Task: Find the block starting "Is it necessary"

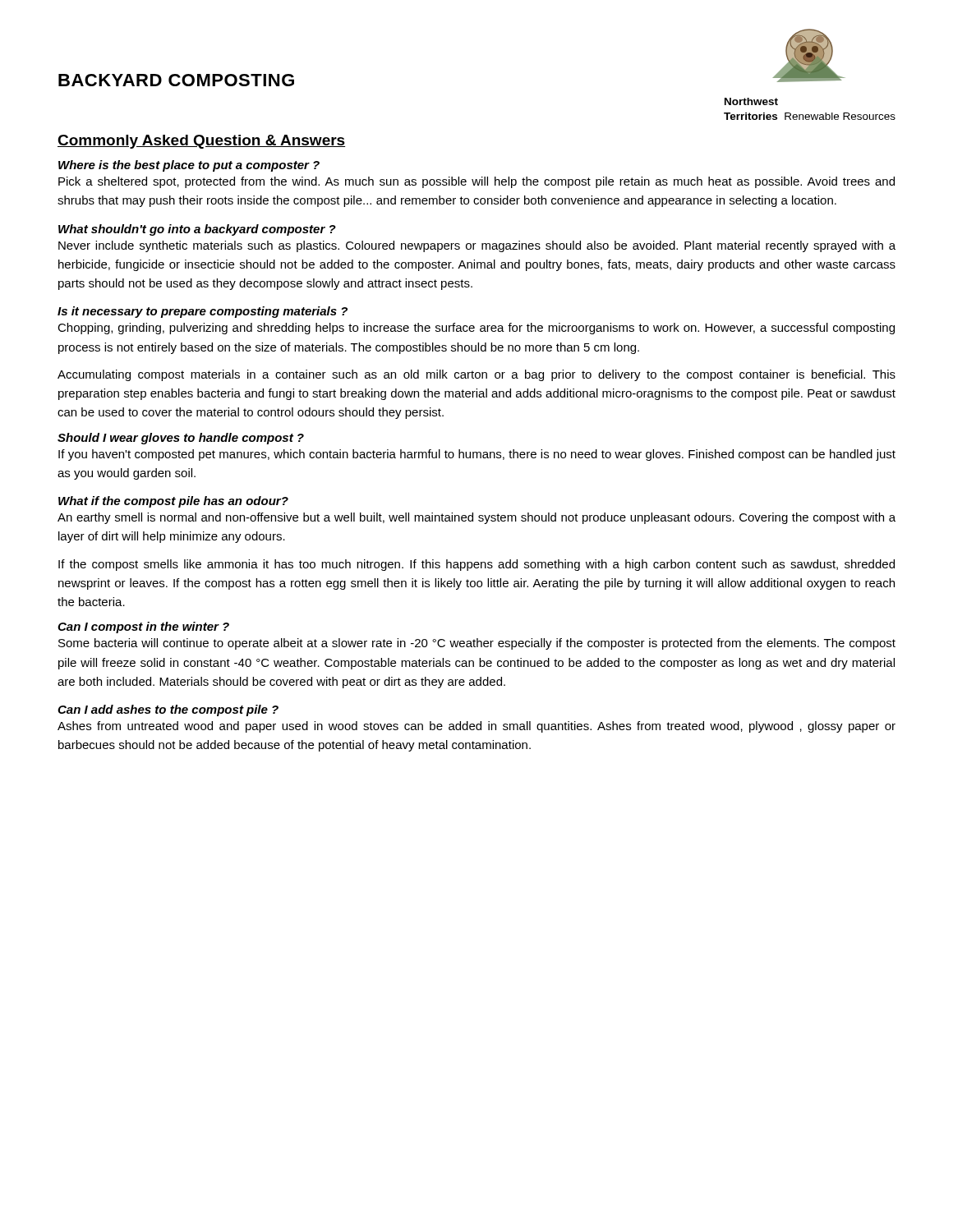Action: click(203, 311)
